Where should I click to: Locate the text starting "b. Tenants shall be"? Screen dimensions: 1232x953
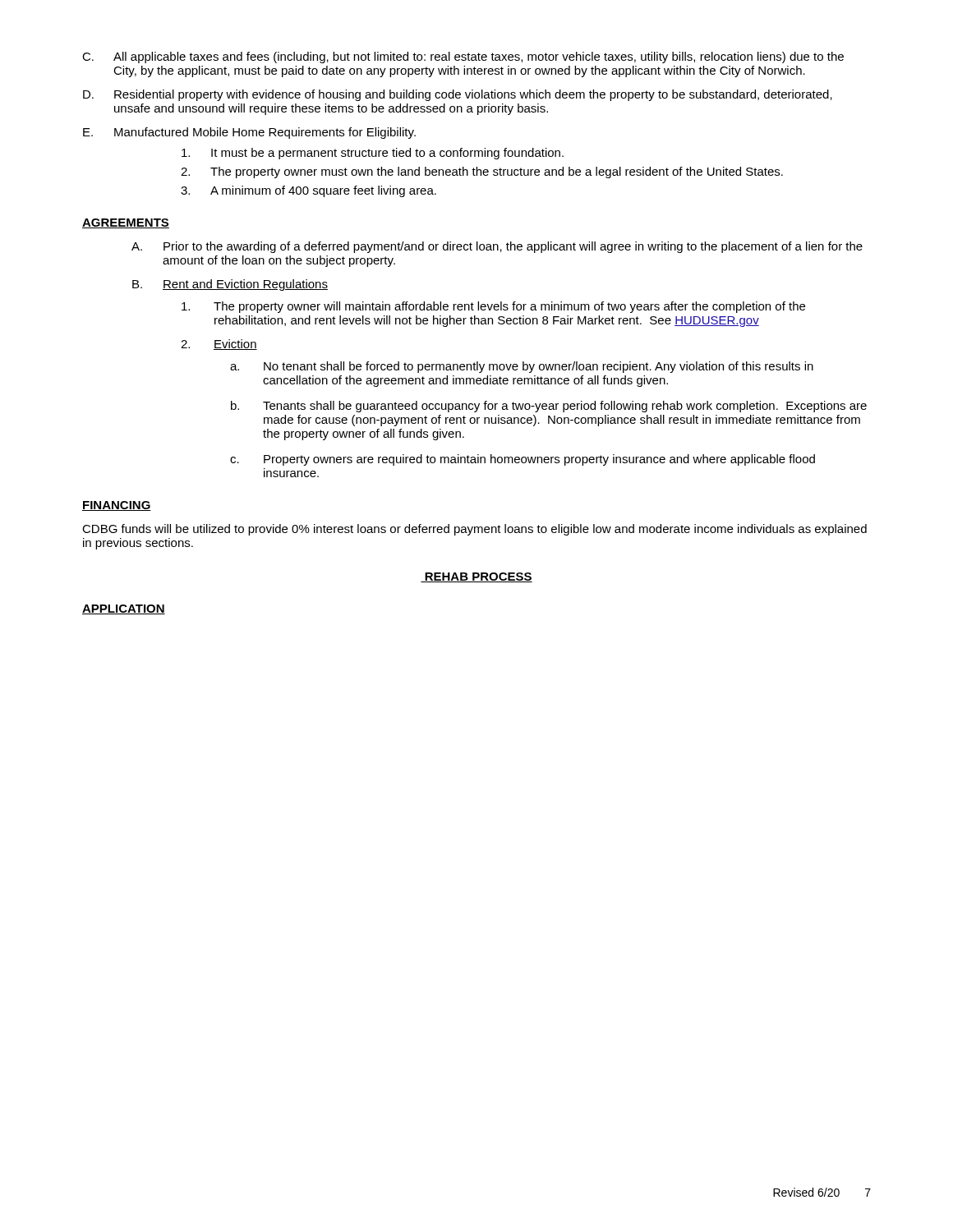point(550,419)
